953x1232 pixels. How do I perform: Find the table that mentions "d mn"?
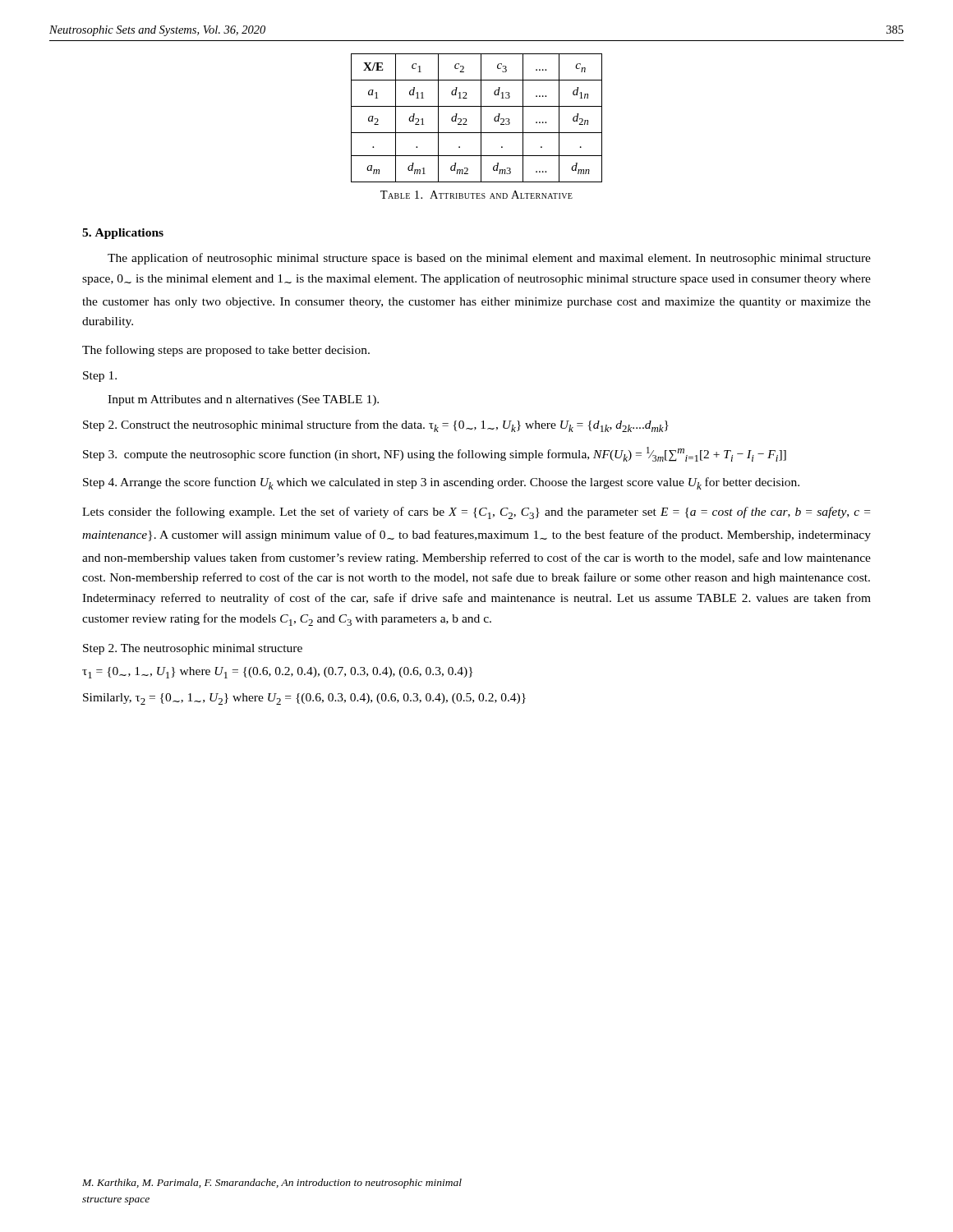coord(476,118)
